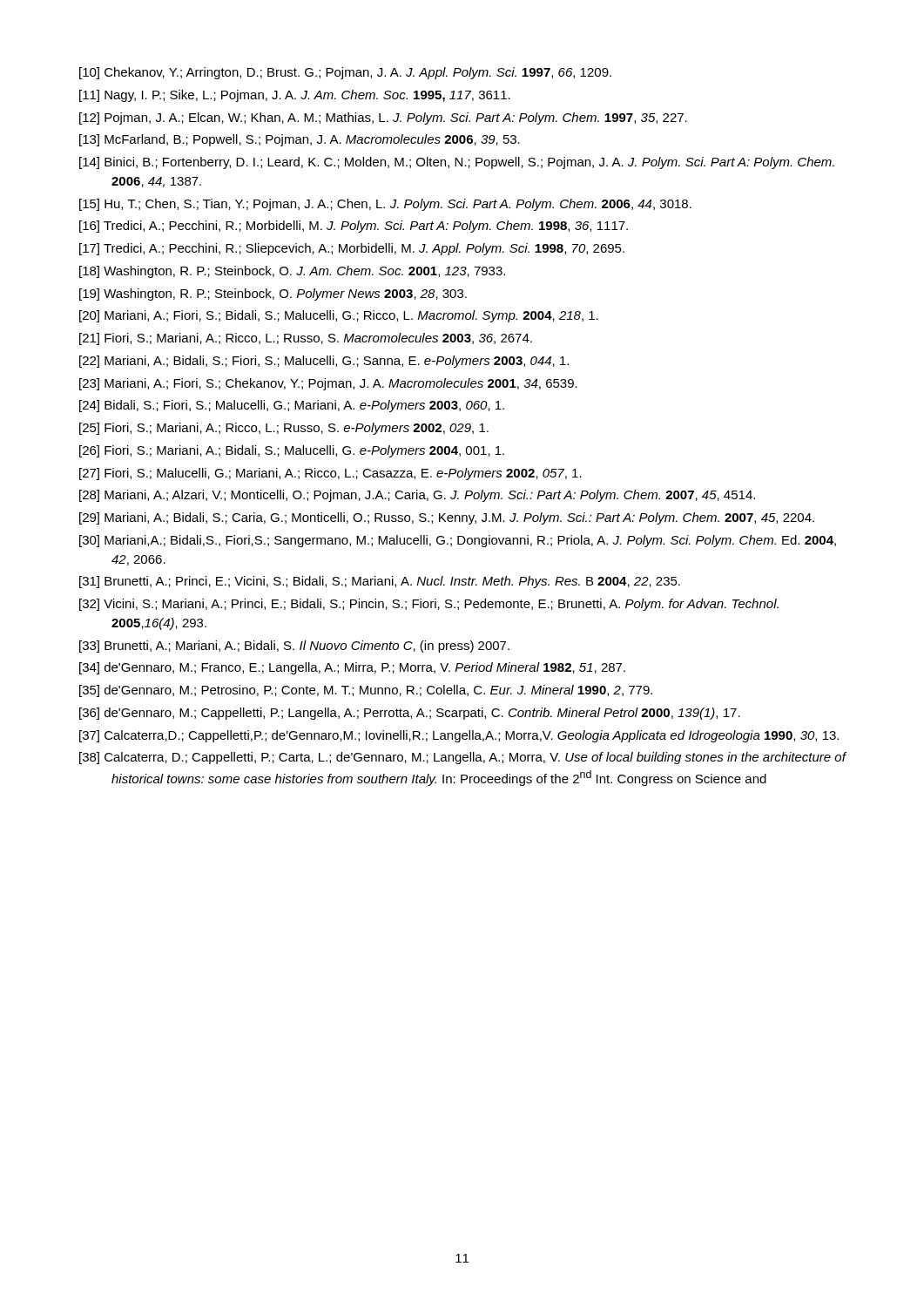Locate the text block starting "[11] Nagy, I. P.; Sike, L.;"
The image size is (924, 1307).
tap(295, 94)
